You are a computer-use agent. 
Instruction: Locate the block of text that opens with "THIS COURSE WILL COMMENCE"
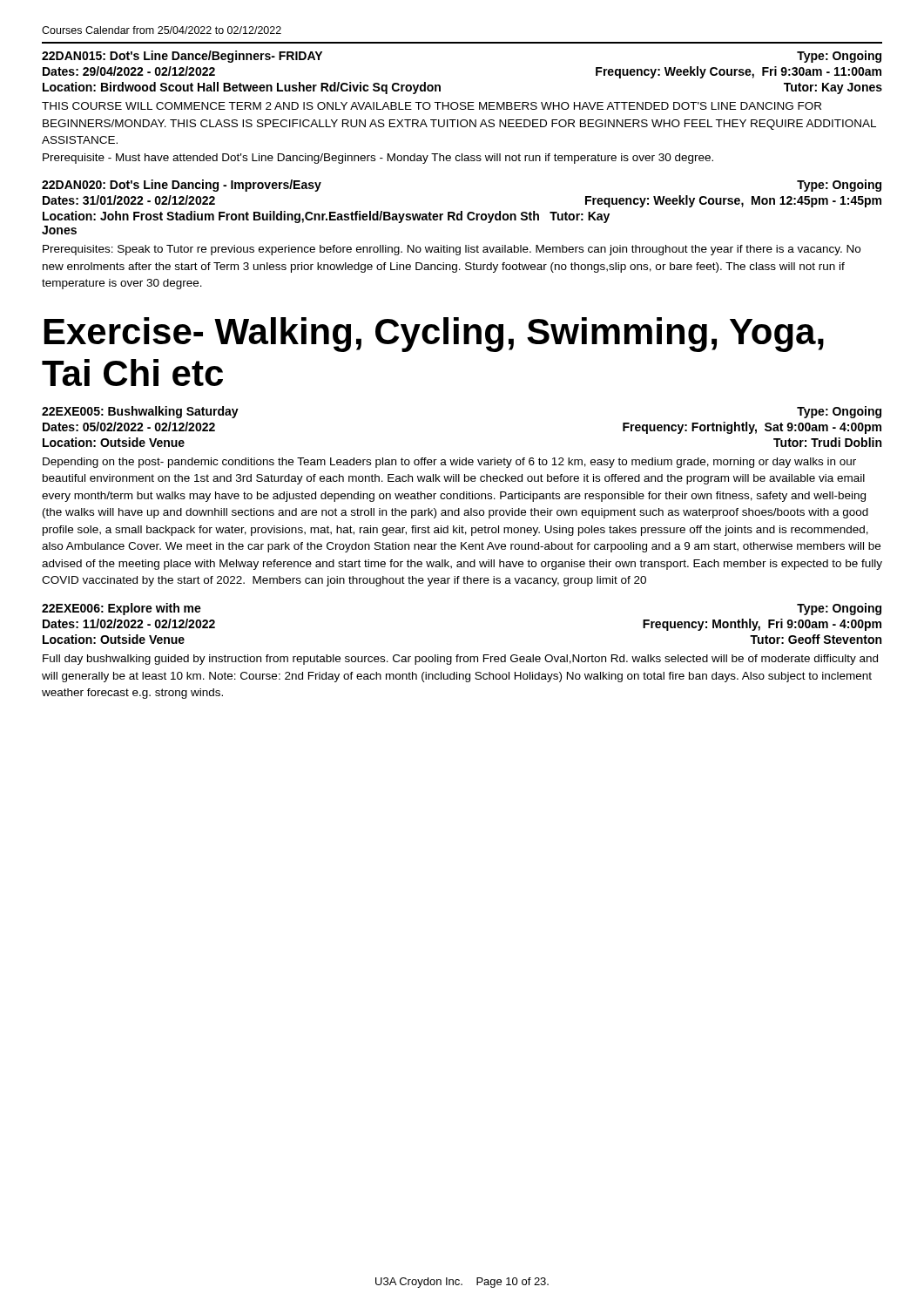(x=459, y=131)
